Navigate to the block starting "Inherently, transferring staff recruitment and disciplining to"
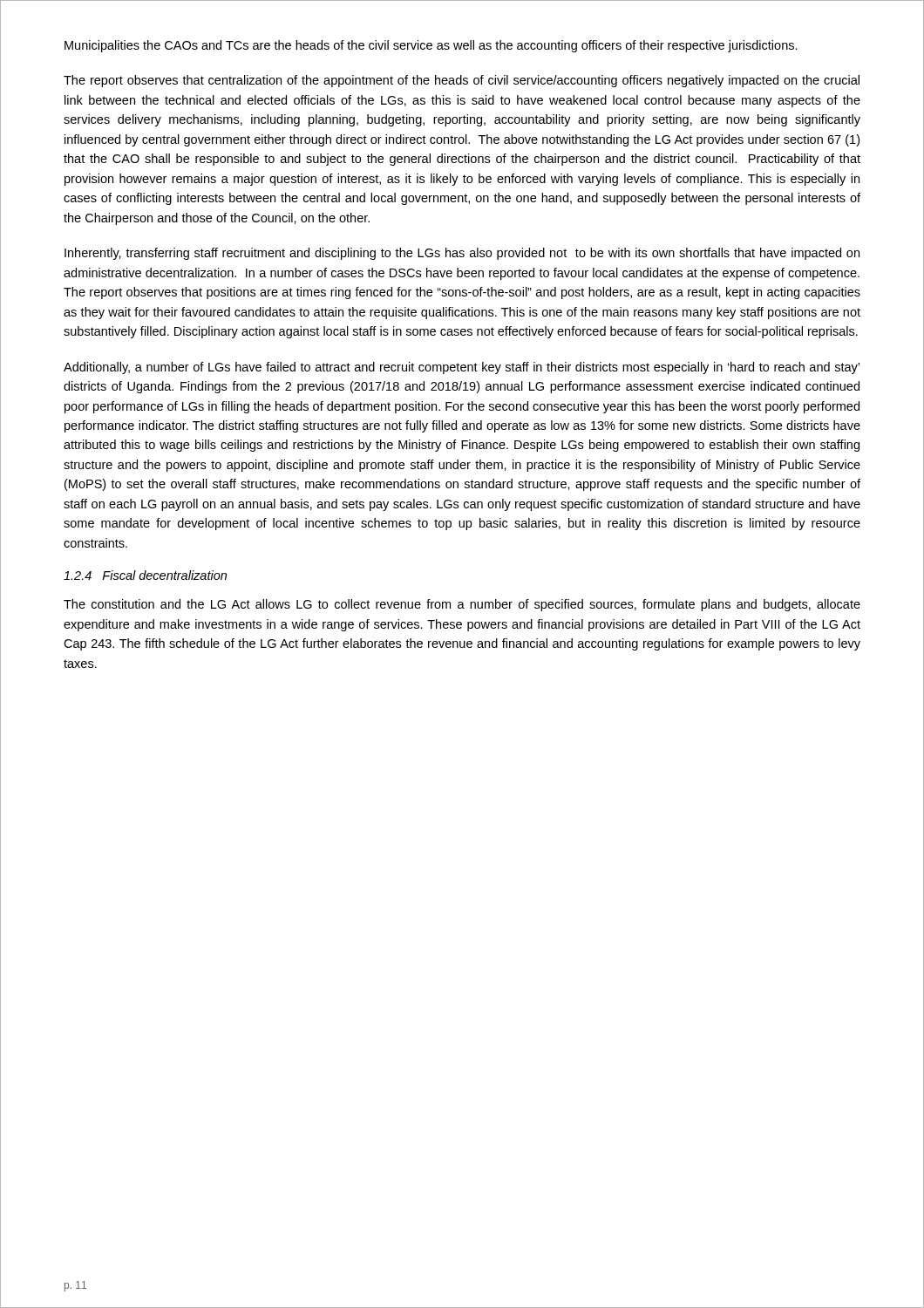 (462, 292)
